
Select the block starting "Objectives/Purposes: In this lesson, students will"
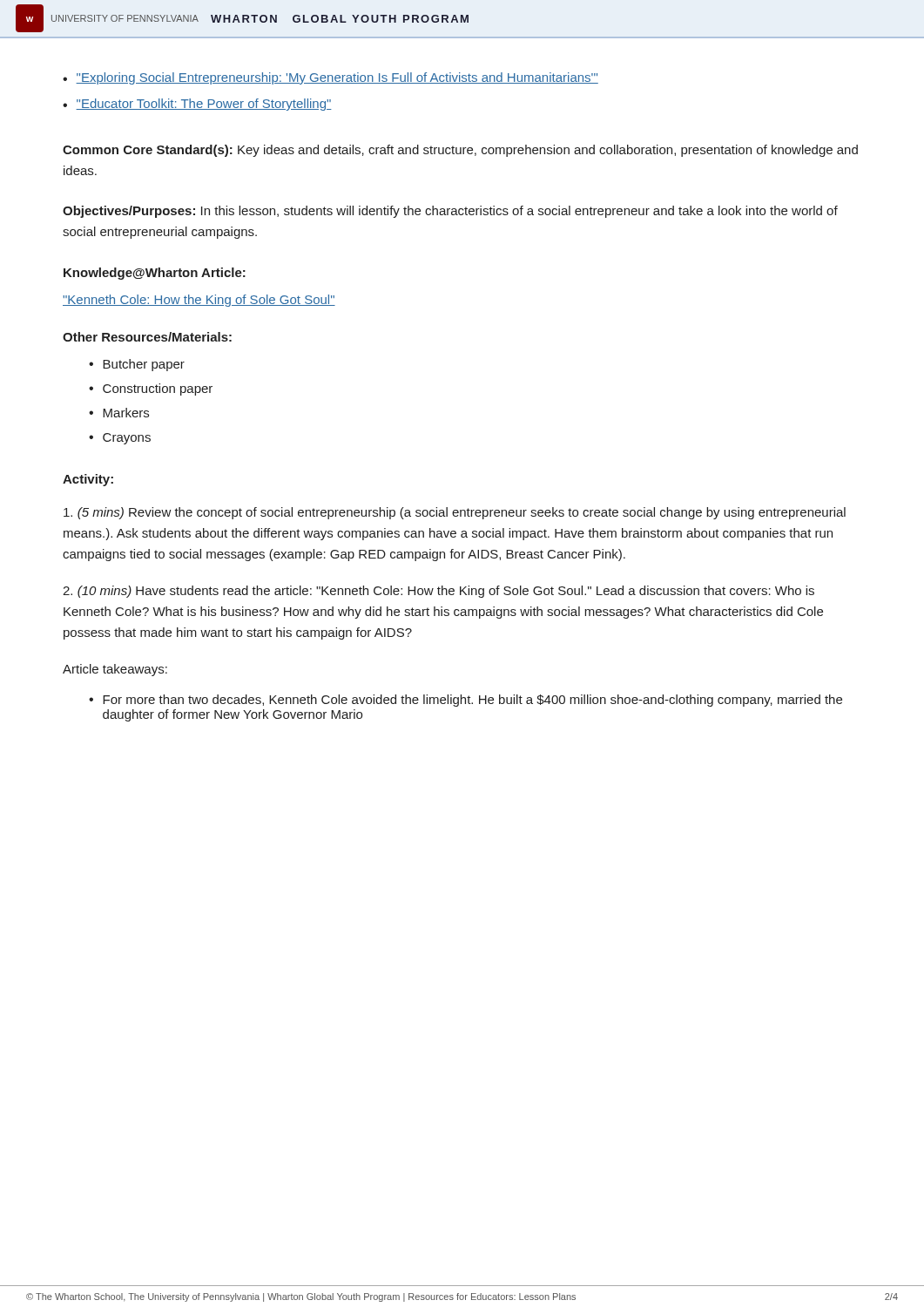click(x=462, y=221)
